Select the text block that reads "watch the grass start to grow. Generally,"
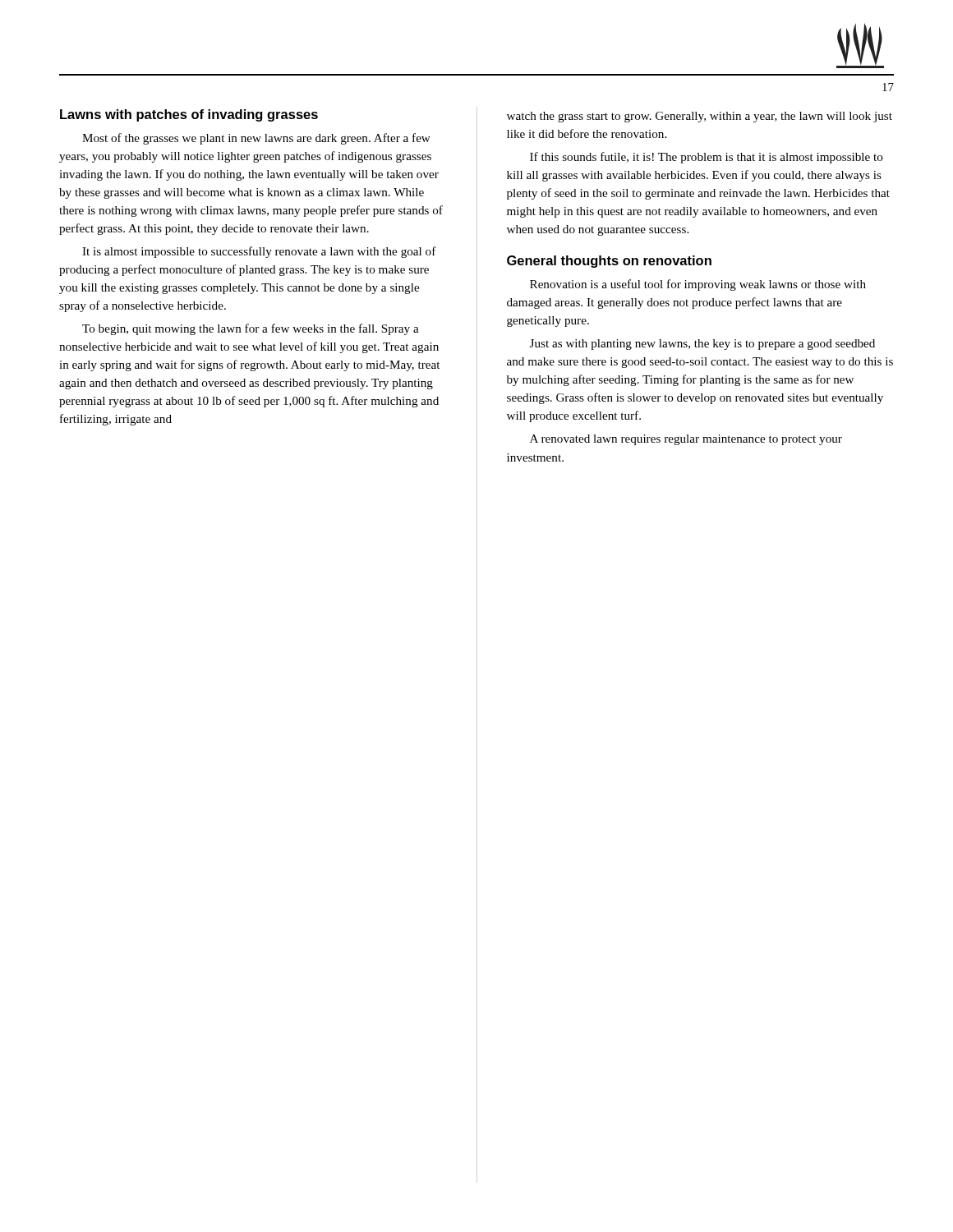Screen dimensions: 1232x953 point(700,173)
